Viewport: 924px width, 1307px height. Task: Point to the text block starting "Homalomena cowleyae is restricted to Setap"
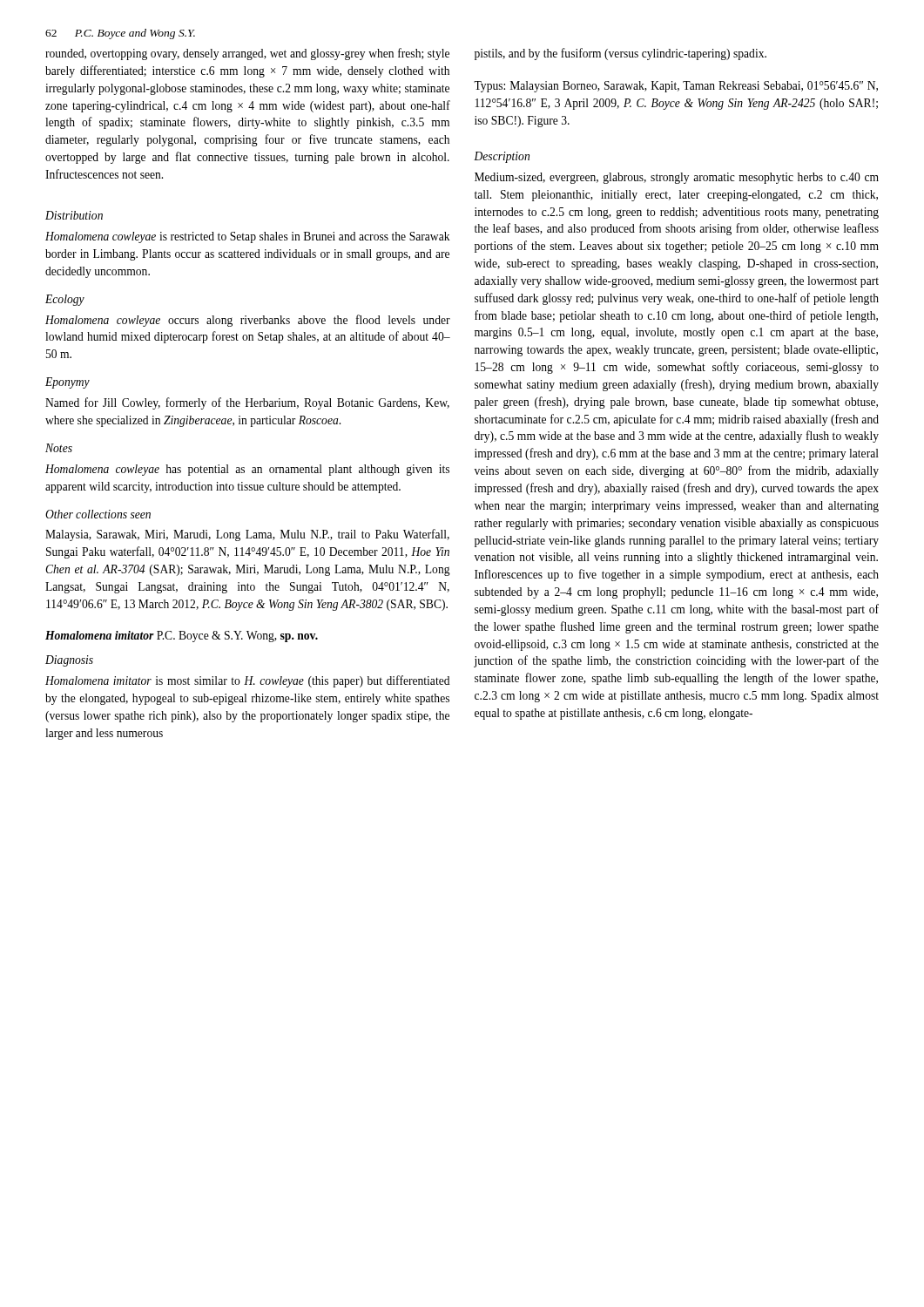tap(248, 254)
